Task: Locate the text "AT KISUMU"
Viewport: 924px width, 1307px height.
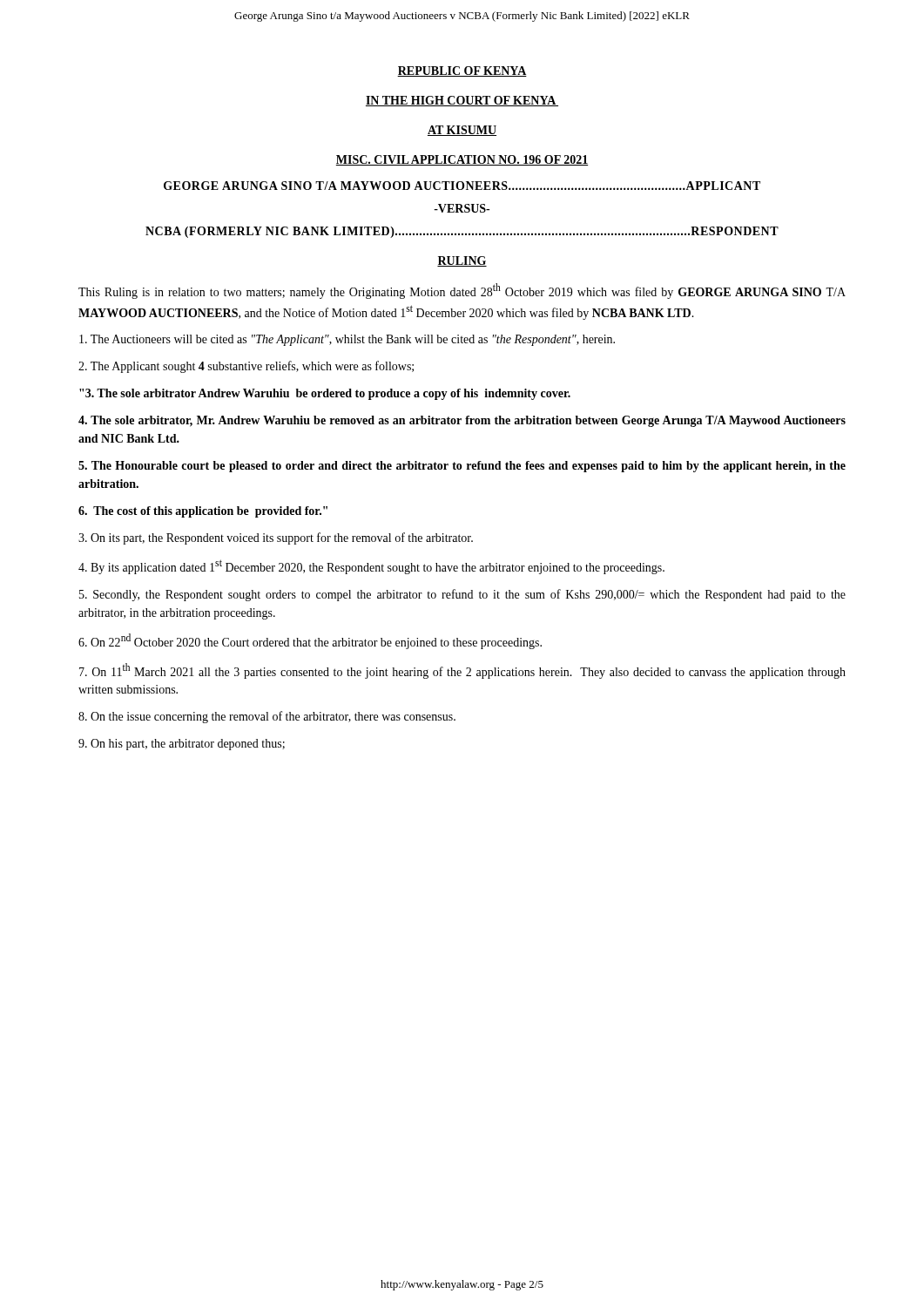Action: tap(462, 130)
